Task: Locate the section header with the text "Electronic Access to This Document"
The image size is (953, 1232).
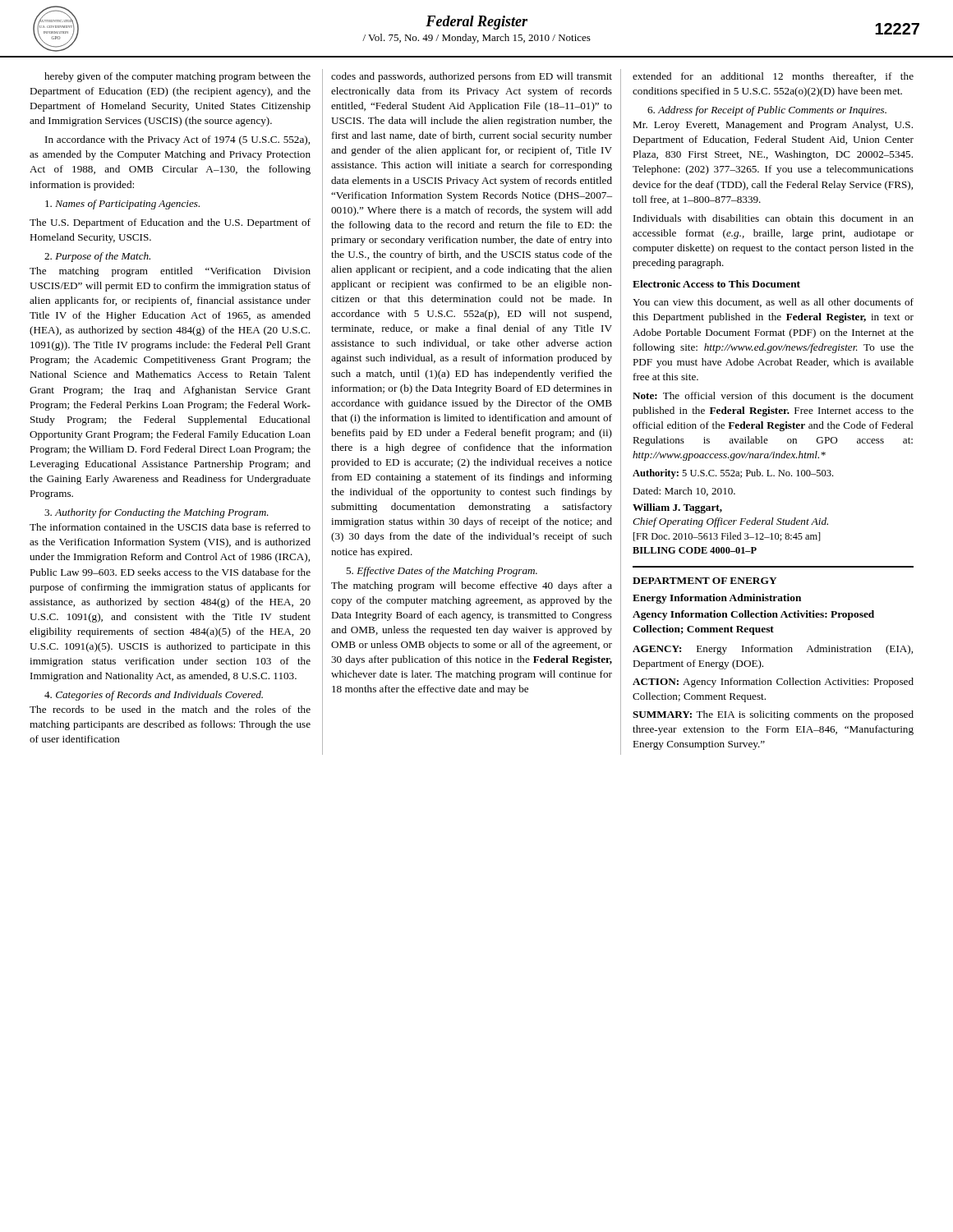Action: point(716,284)
